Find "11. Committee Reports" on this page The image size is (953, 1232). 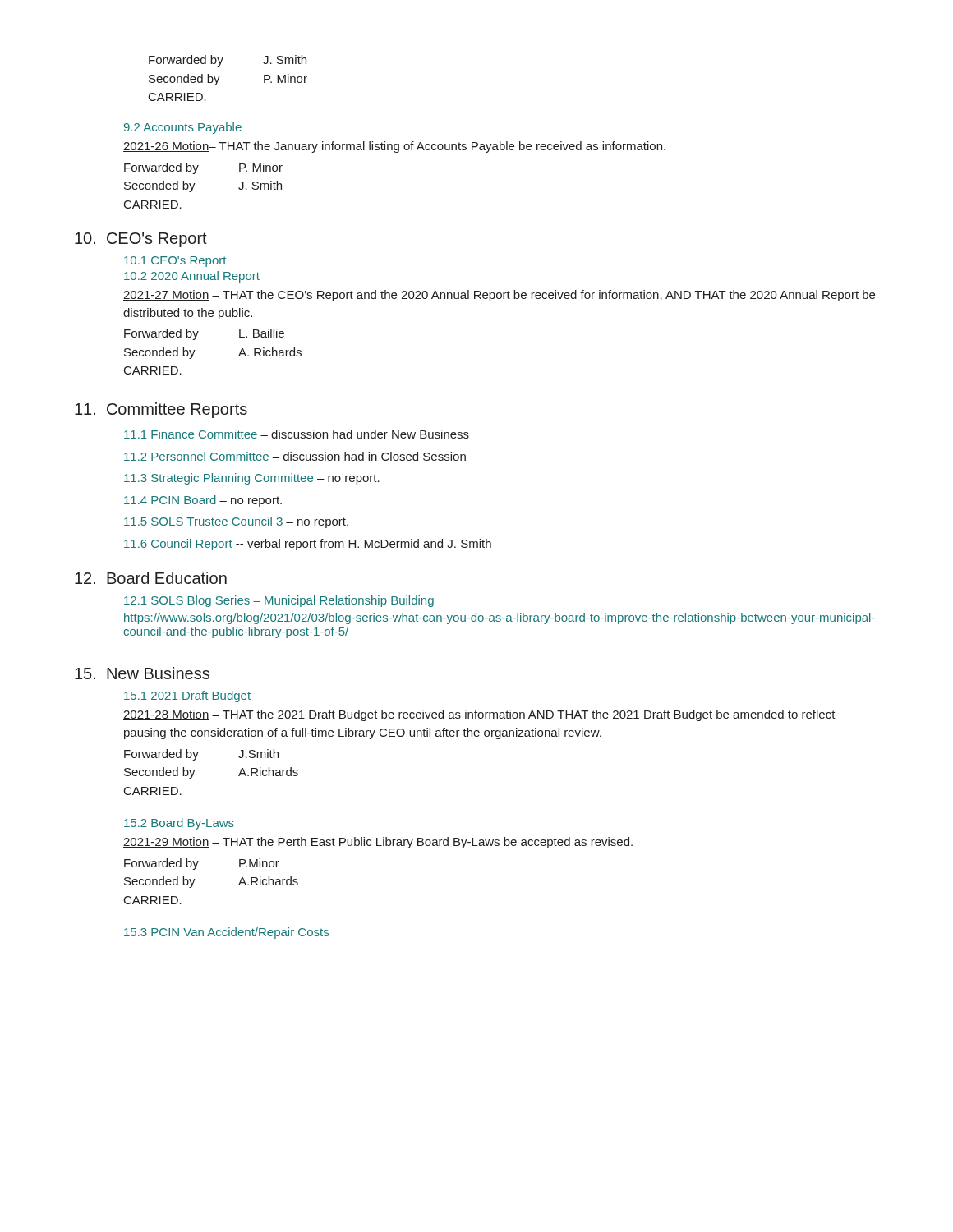pos(161,409)
